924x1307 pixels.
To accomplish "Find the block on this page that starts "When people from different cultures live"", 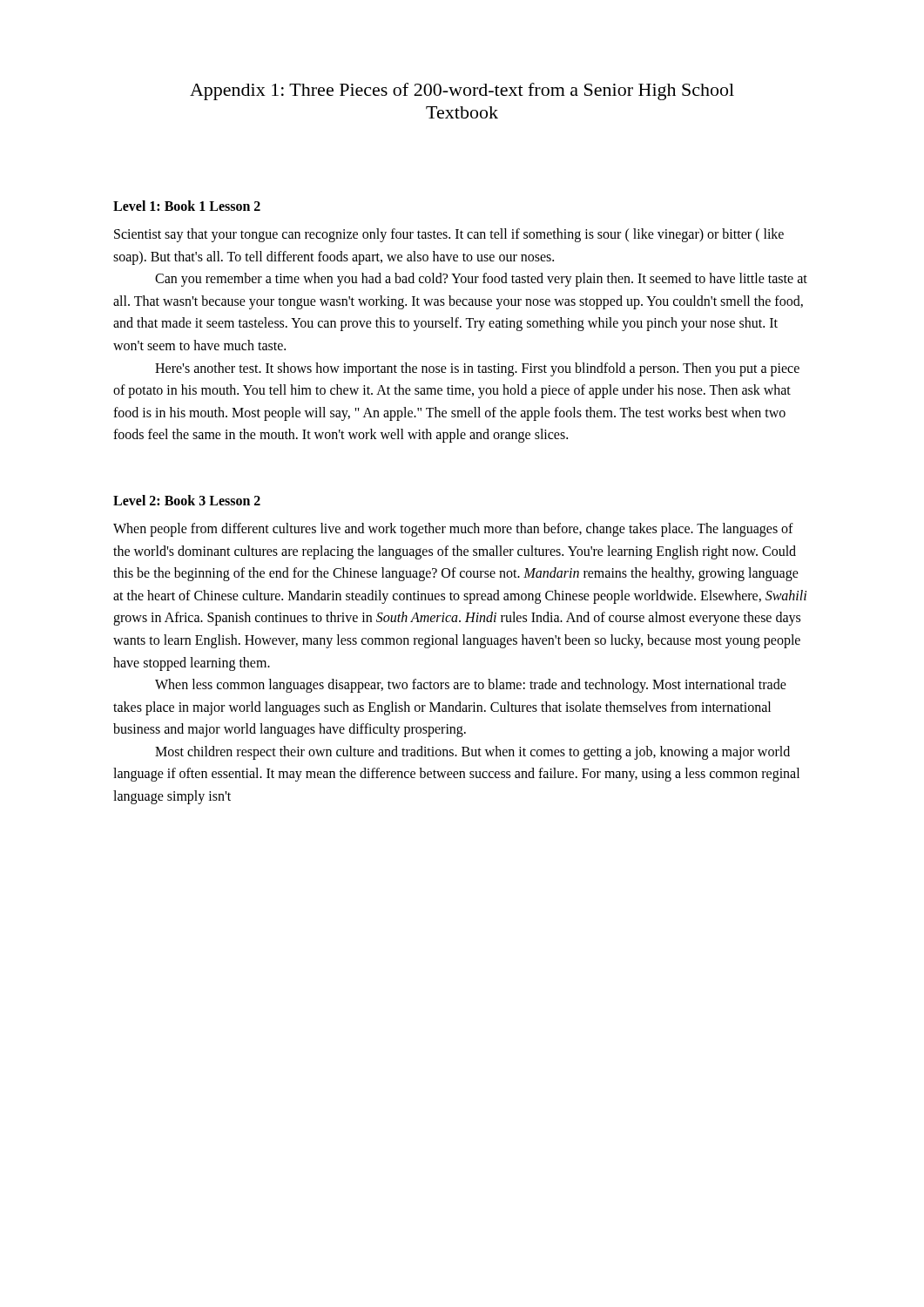I will tap(453, 530).
